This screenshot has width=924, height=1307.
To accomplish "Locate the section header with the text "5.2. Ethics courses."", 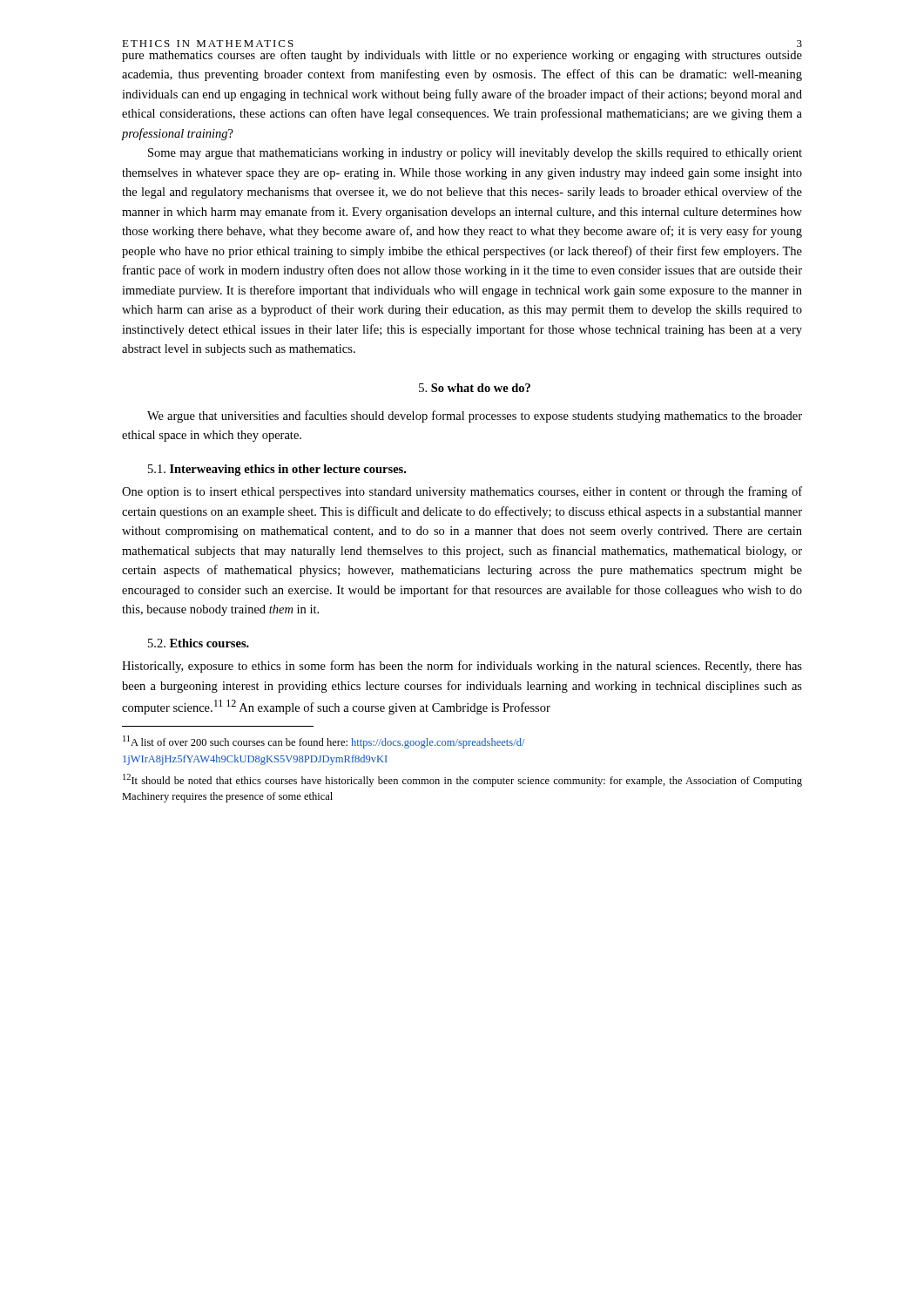I will tap(199, 643).
